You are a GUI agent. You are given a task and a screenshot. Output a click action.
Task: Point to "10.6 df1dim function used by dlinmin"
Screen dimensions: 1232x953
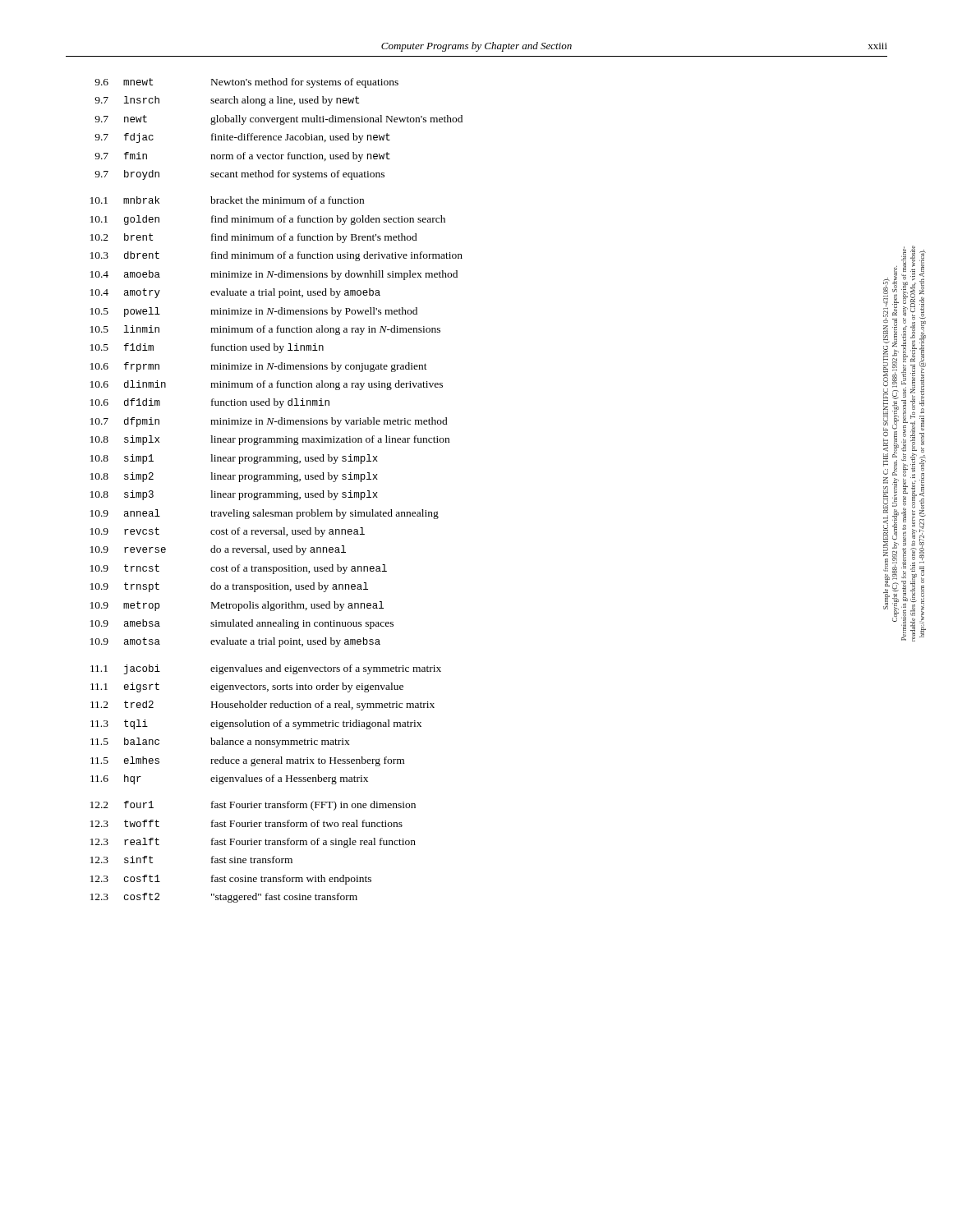pos(337,403)
